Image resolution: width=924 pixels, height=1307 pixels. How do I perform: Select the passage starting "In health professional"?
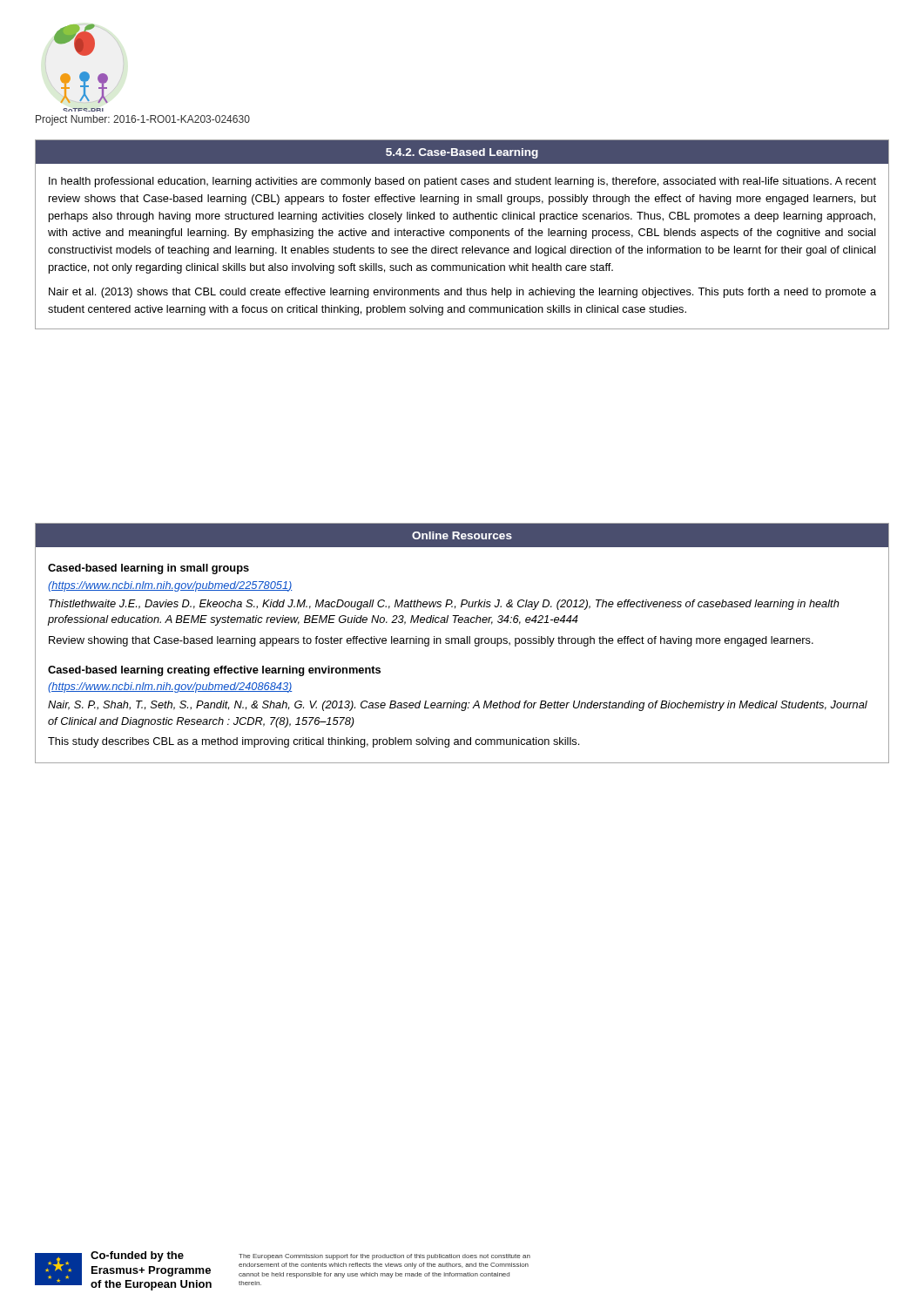[x=462, y=245]
